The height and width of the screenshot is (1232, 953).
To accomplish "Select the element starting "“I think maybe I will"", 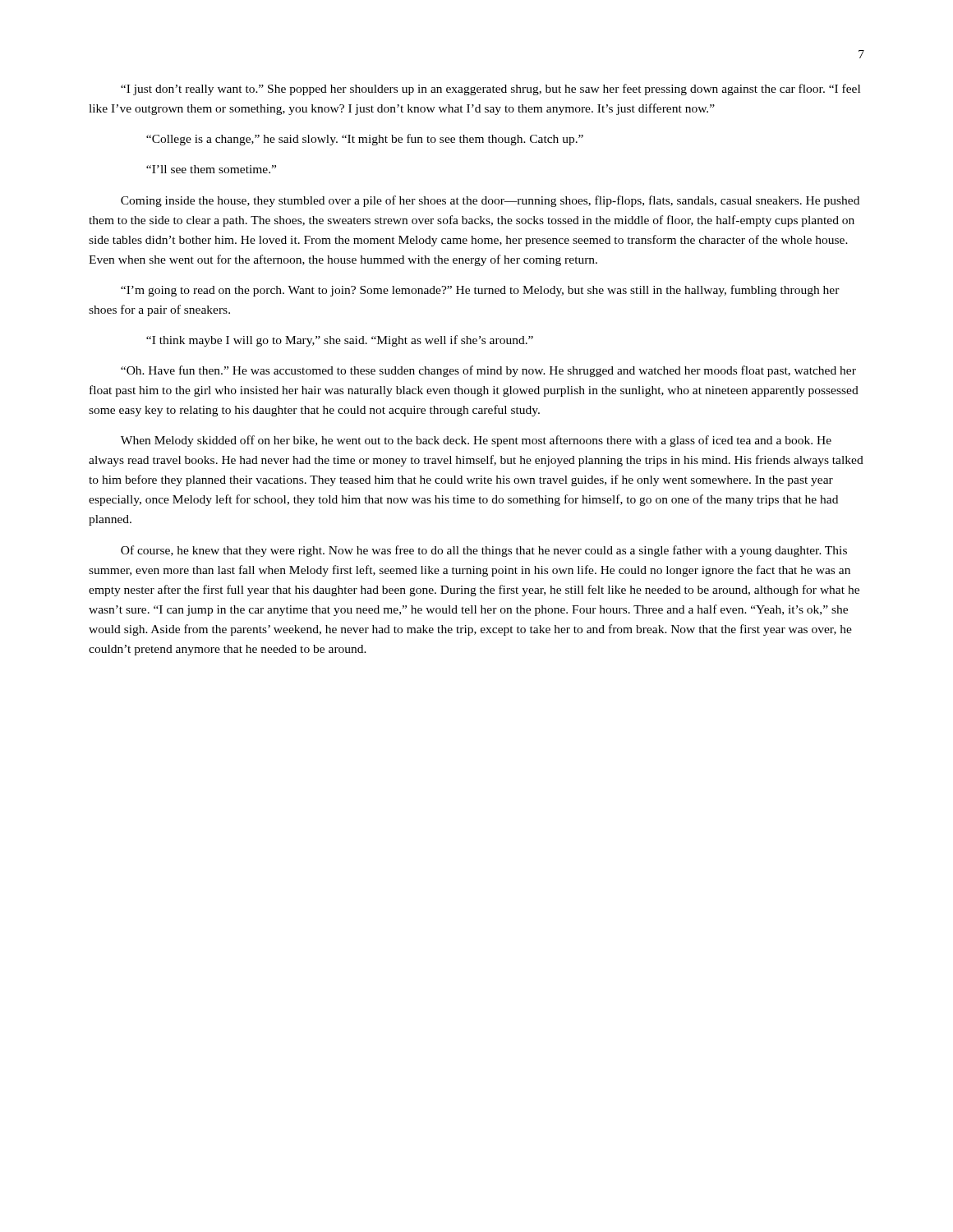I will pyautogui.click(x=340, y=340).
